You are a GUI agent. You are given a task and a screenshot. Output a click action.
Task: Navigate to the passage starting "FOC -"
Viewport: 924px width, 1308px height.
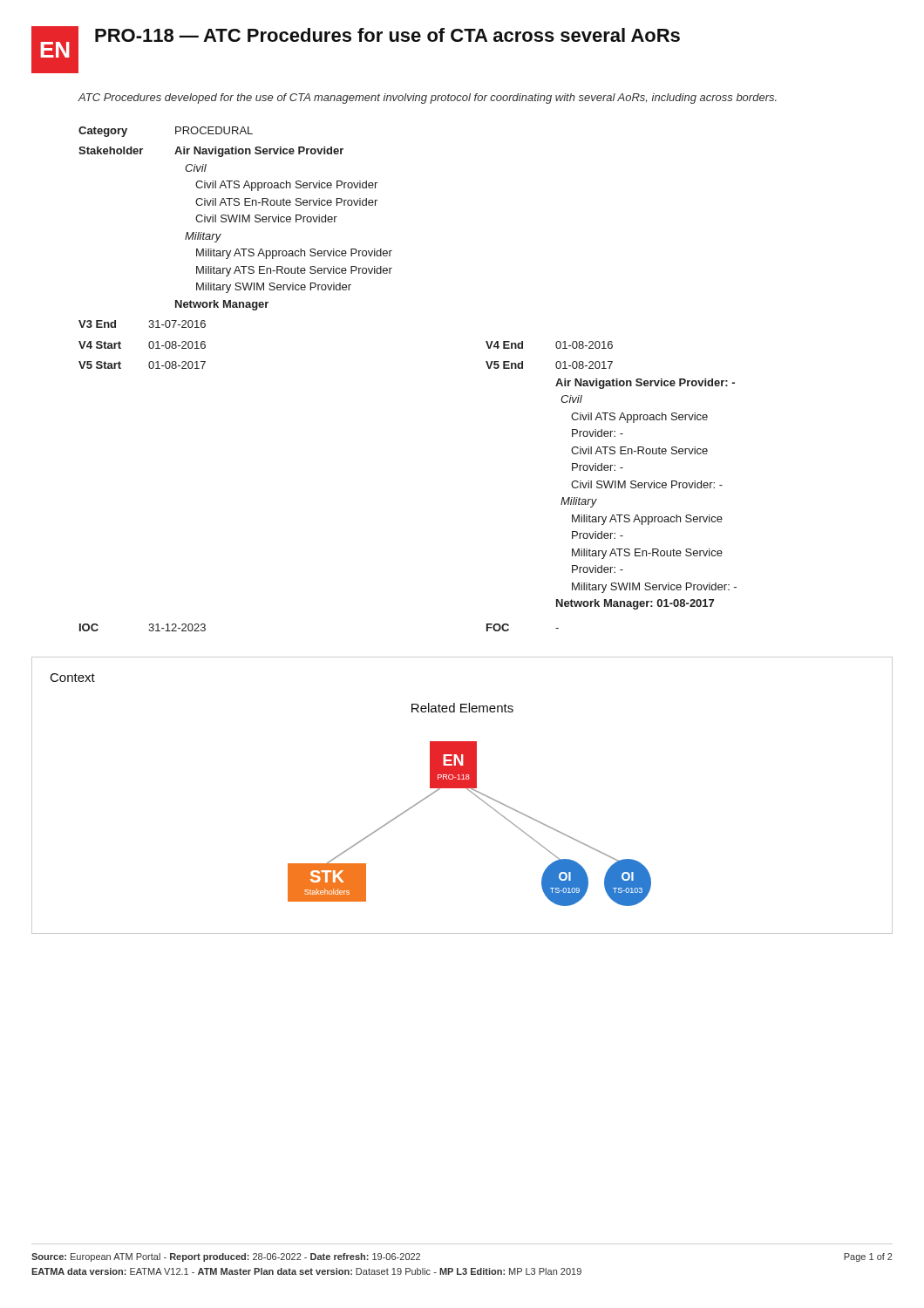click(499, 627)
